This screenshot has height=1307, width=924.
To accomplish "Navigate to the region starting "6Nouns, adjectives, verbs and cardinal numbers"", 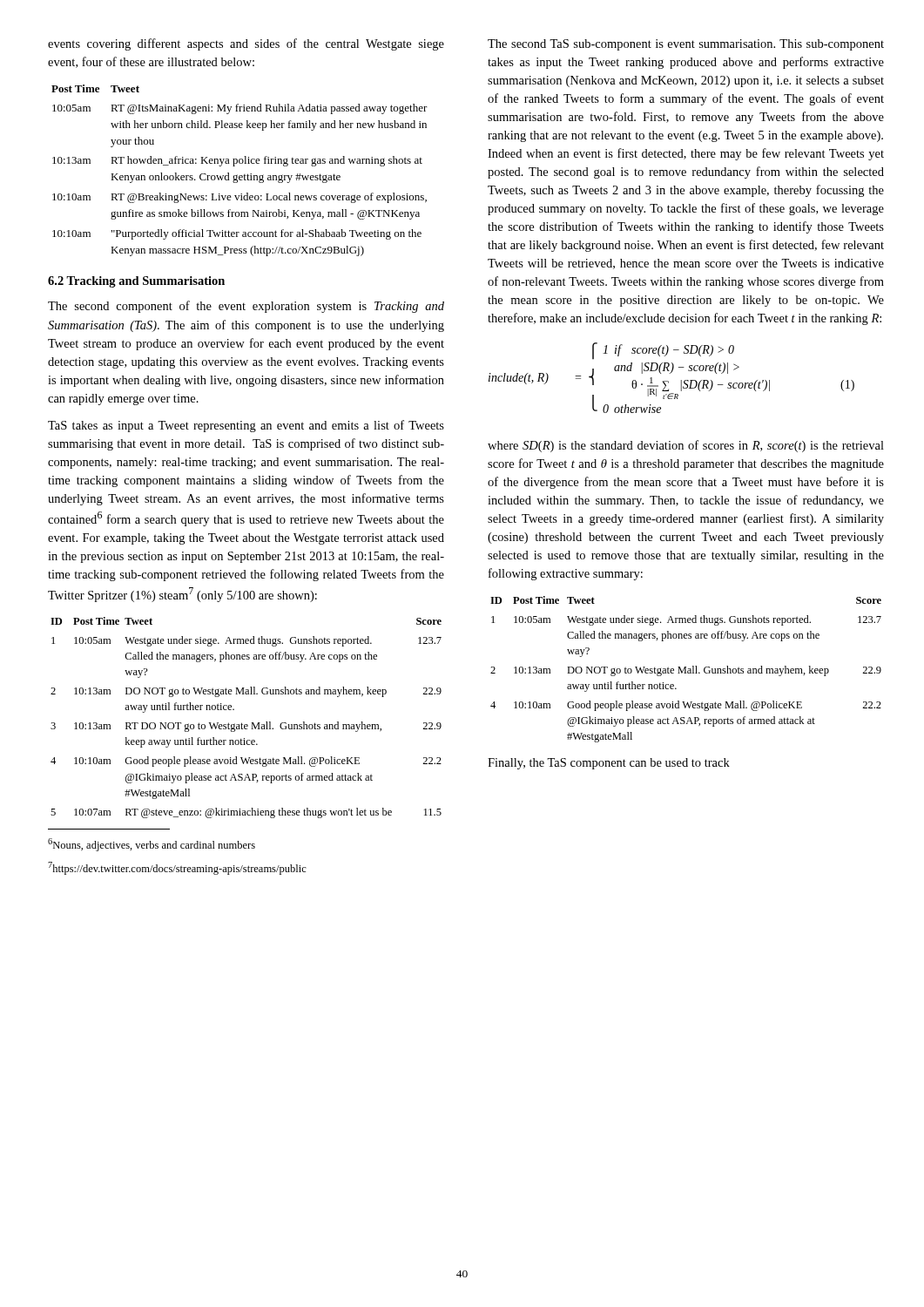I will point(152,844).
